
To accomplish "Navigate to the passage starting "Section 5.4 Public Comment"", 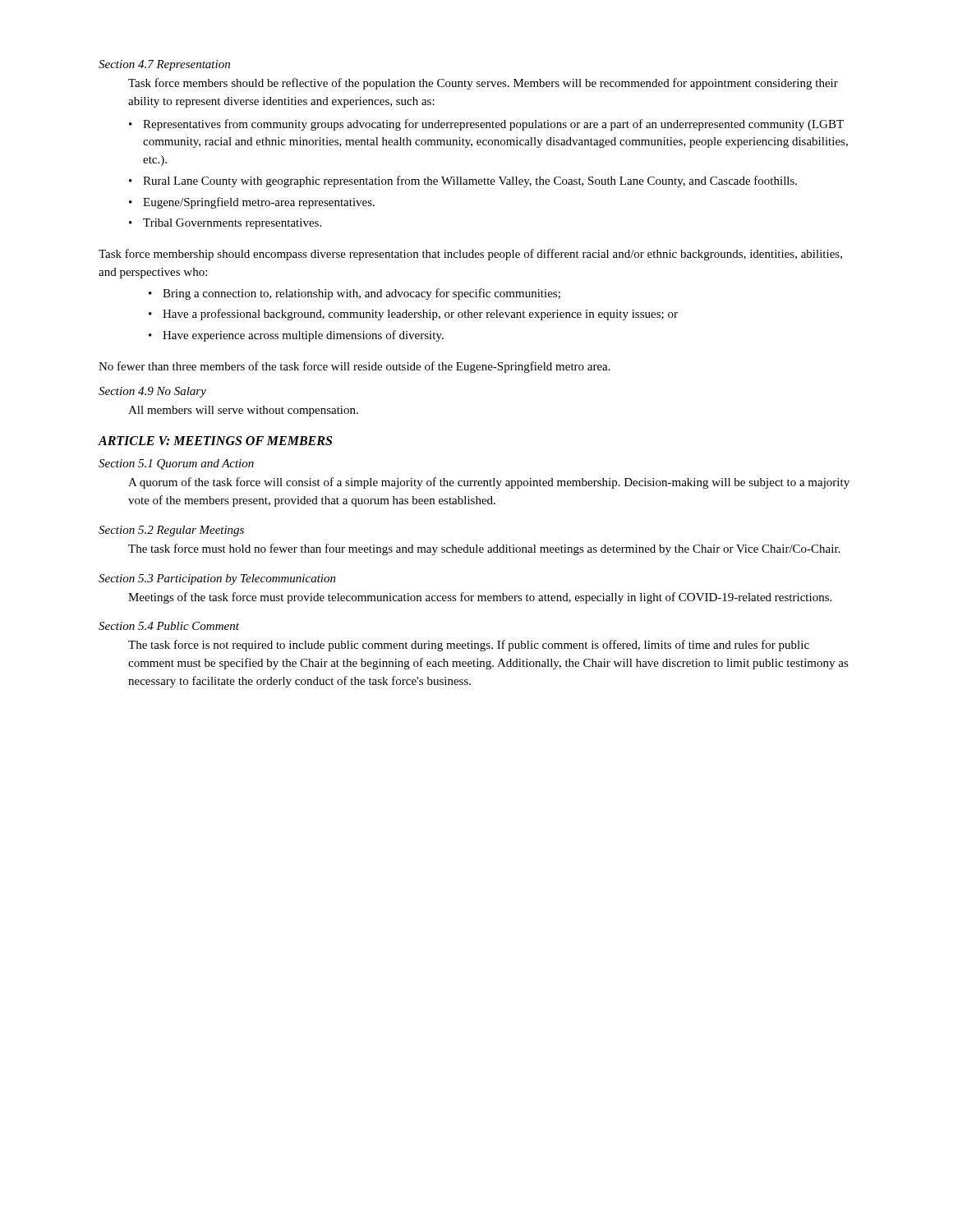I will coord(169,626).
